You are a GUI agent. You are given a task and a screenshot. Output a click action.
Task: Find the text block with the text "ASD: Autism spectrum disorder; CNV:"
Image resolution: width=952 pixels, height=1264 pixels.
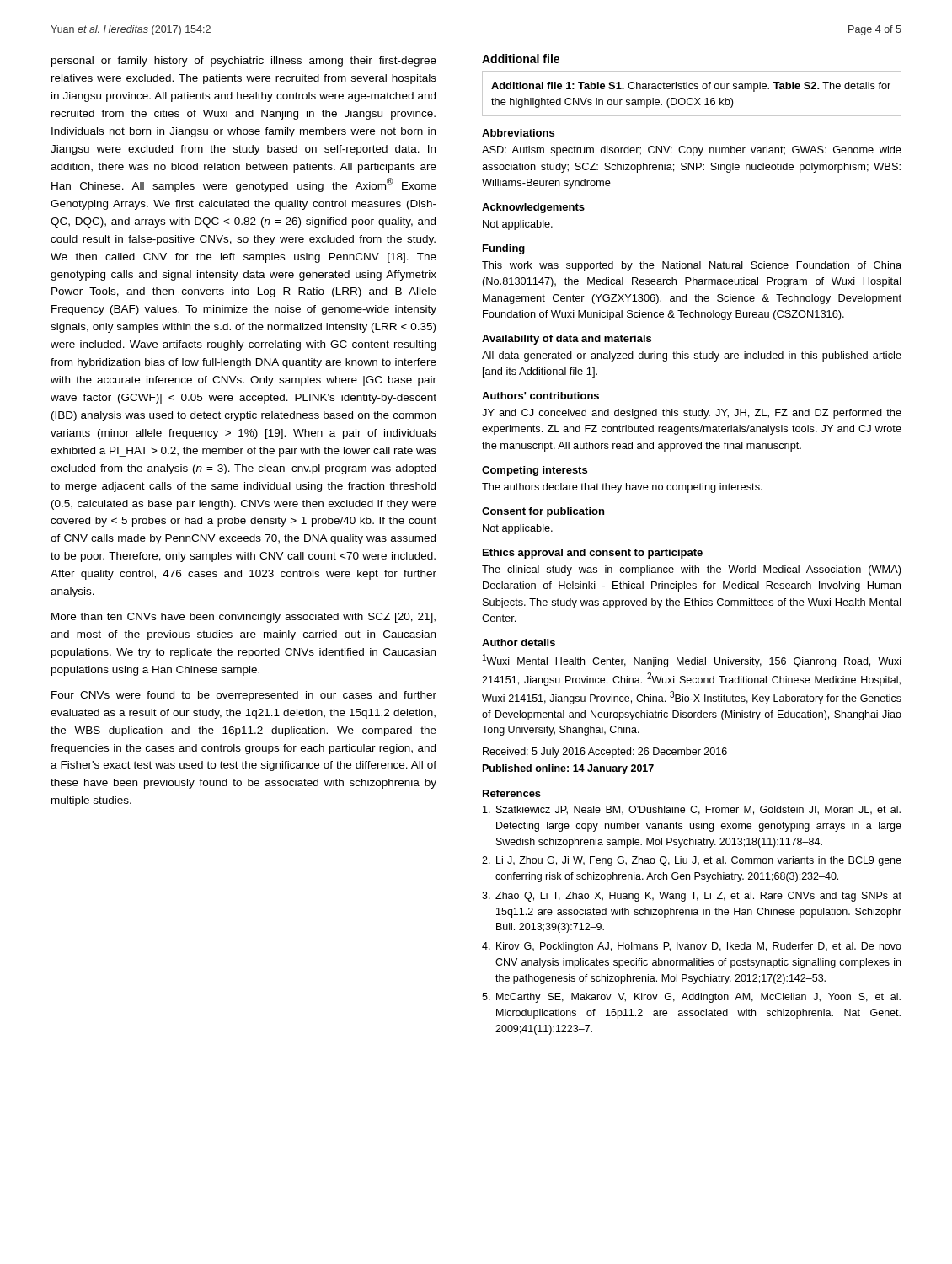(x=692, y=166)
